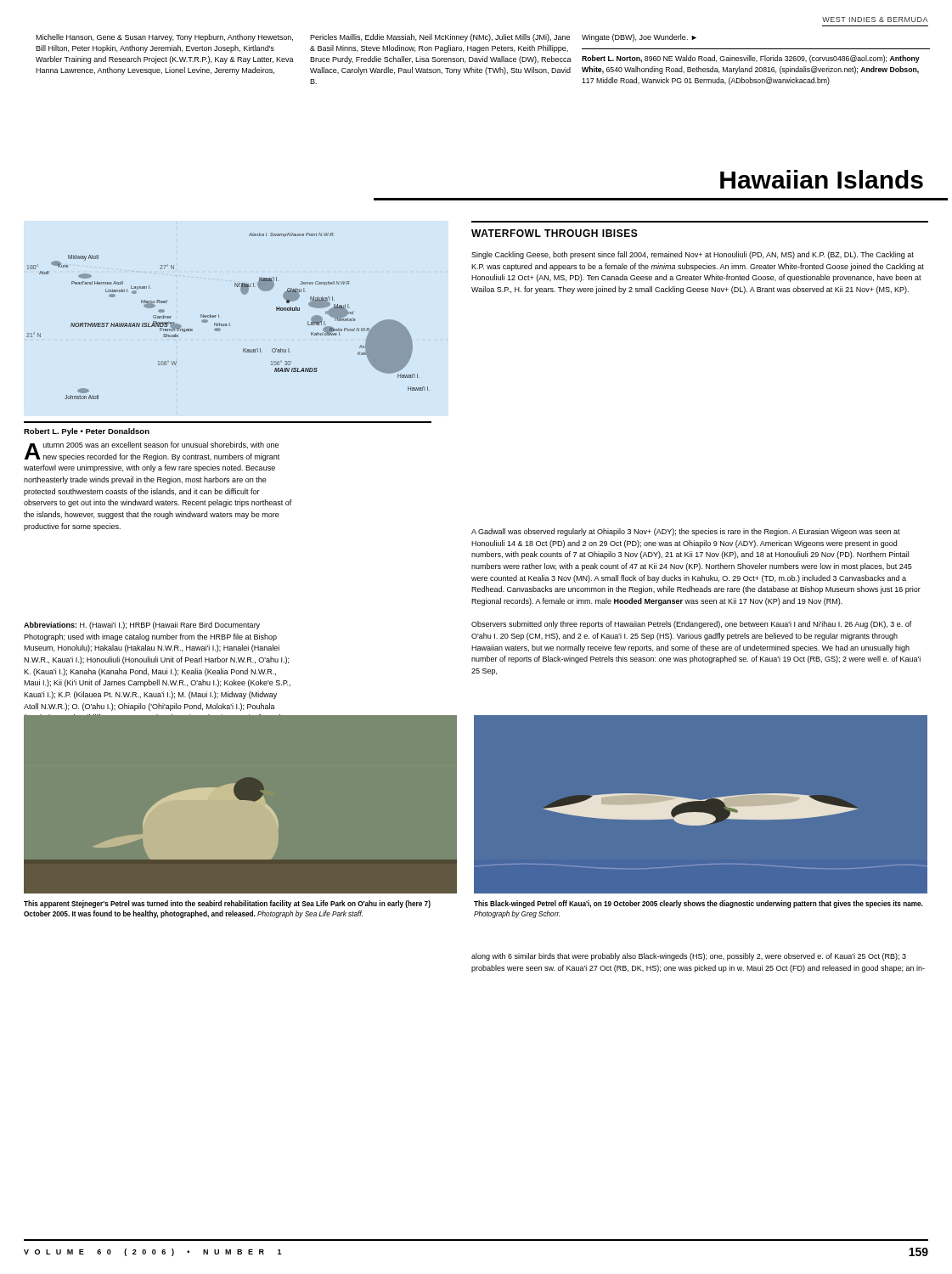952x1274 pixels.
Task: Find the block on this page that starts "Robert L. Pyle"
Action: point(87,431)
